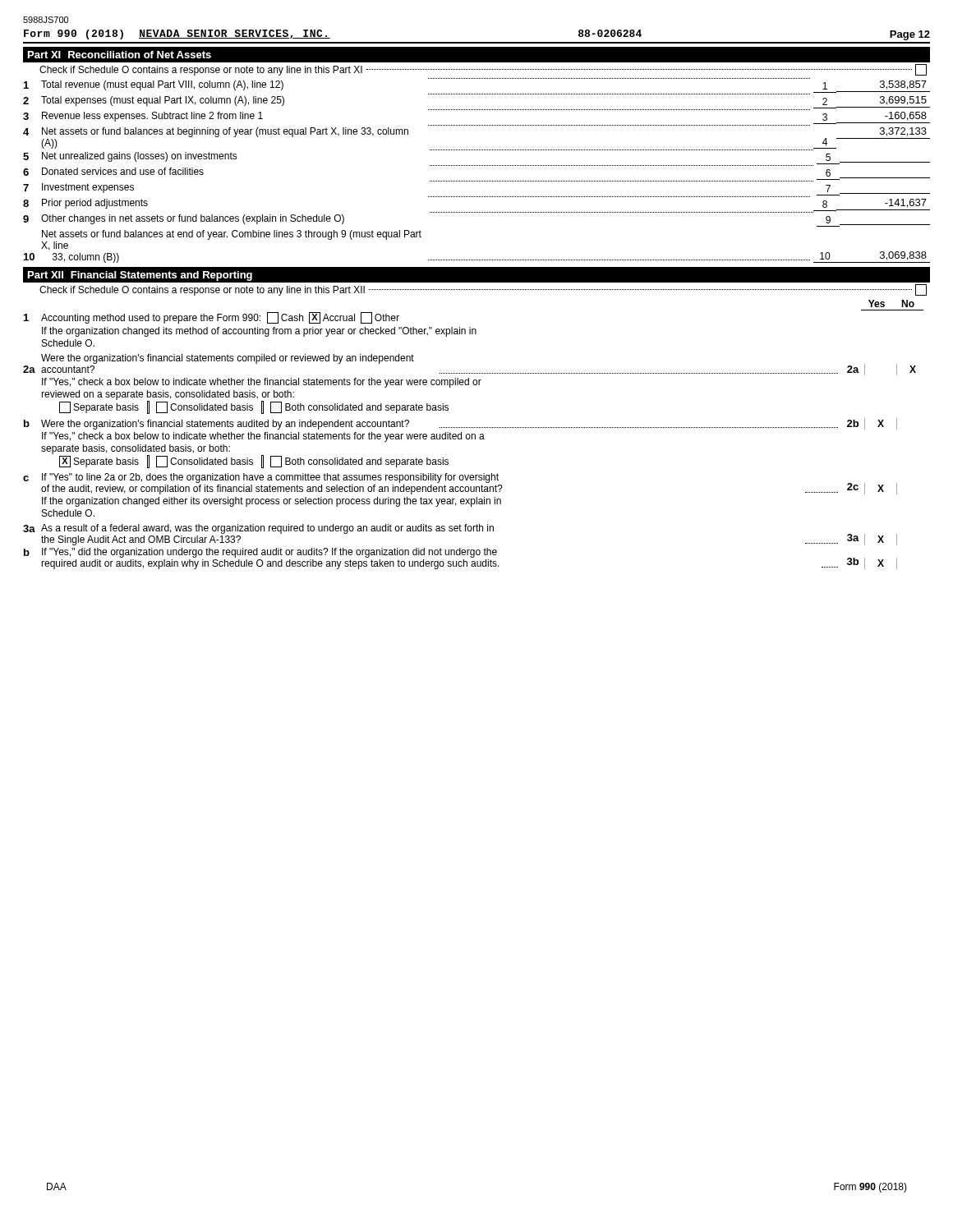Click on the block starting "Part XII Financial"
The image size is (953, 1232).
point(140,275)
